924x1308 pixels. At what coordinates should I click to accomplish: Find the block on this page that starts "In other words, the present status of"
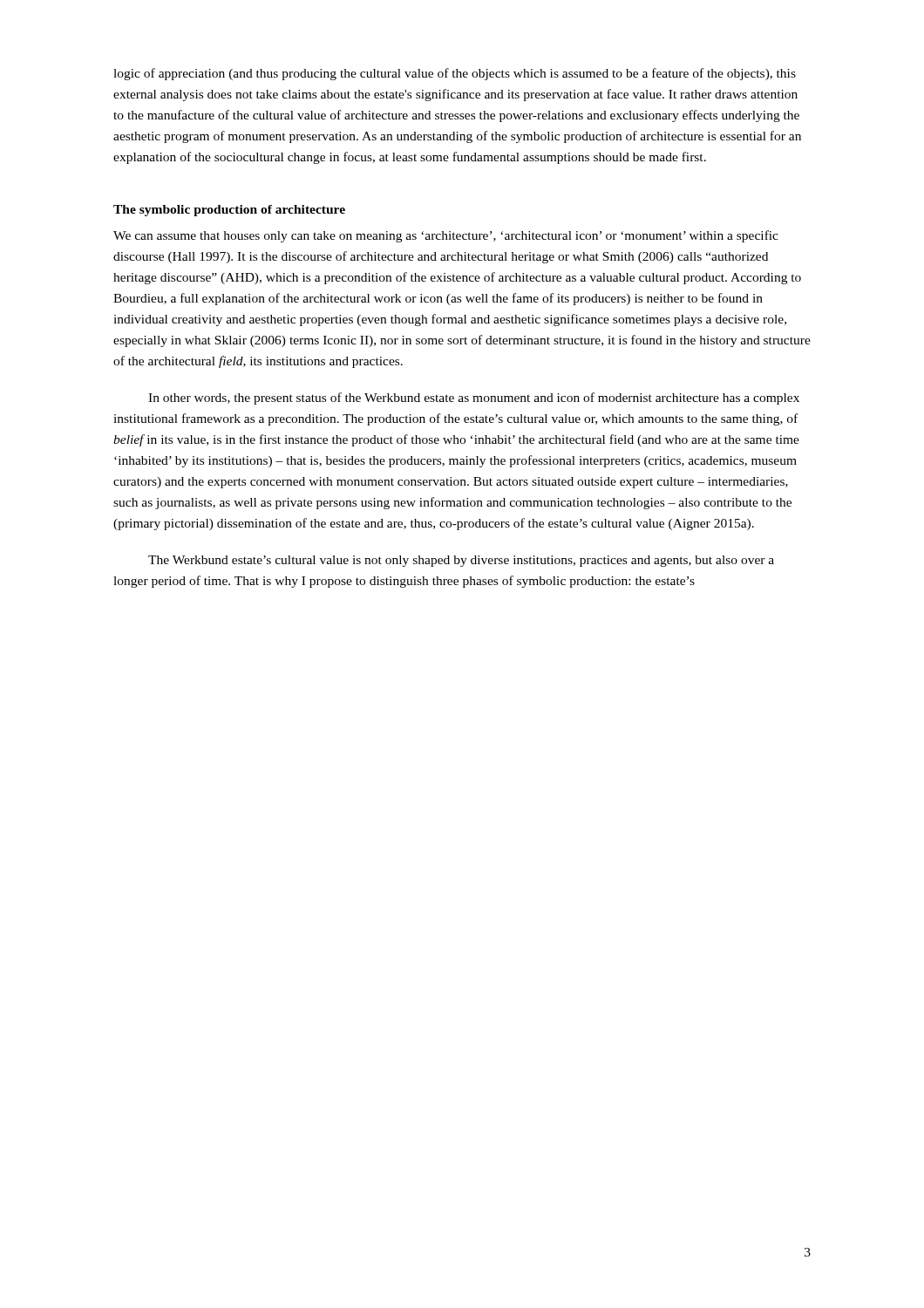pos(462,461)
